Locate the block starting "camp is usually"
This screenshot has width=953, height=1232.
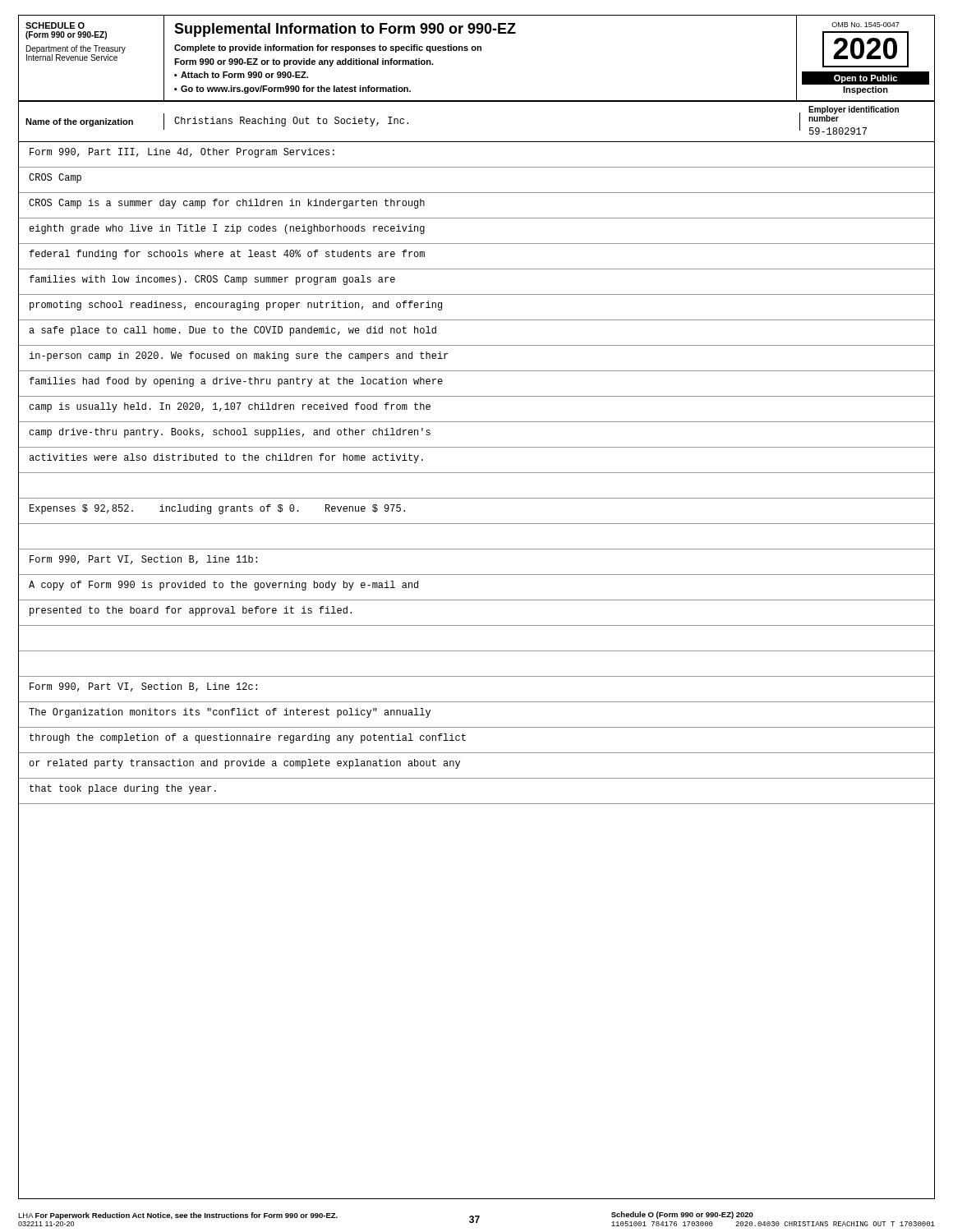pyautogui.click(x=230, y=407)
